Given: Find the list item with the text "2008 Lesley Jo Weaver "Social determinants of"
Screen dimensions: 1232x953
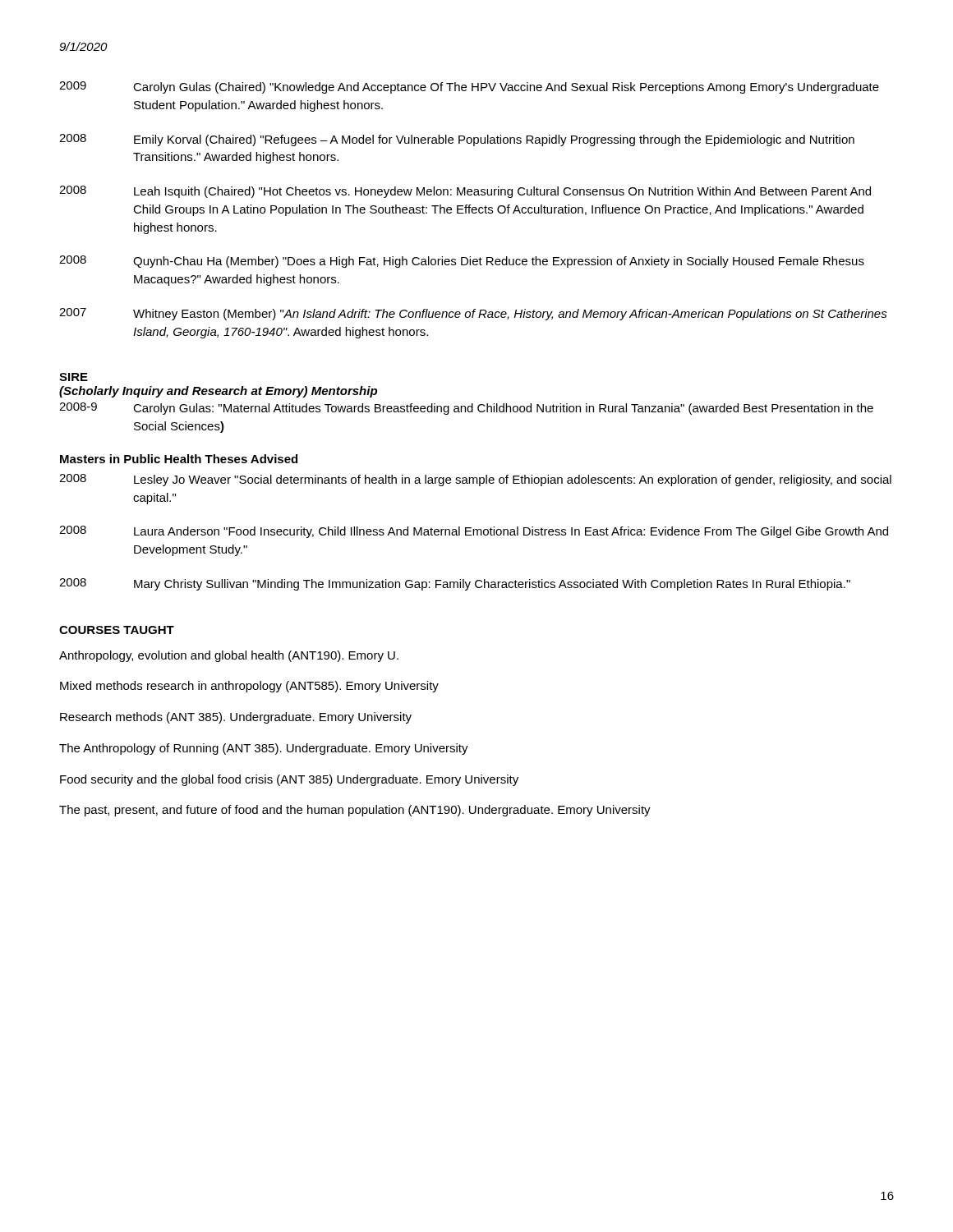Looking at the screenshot, I should click(x=476, y=488).
